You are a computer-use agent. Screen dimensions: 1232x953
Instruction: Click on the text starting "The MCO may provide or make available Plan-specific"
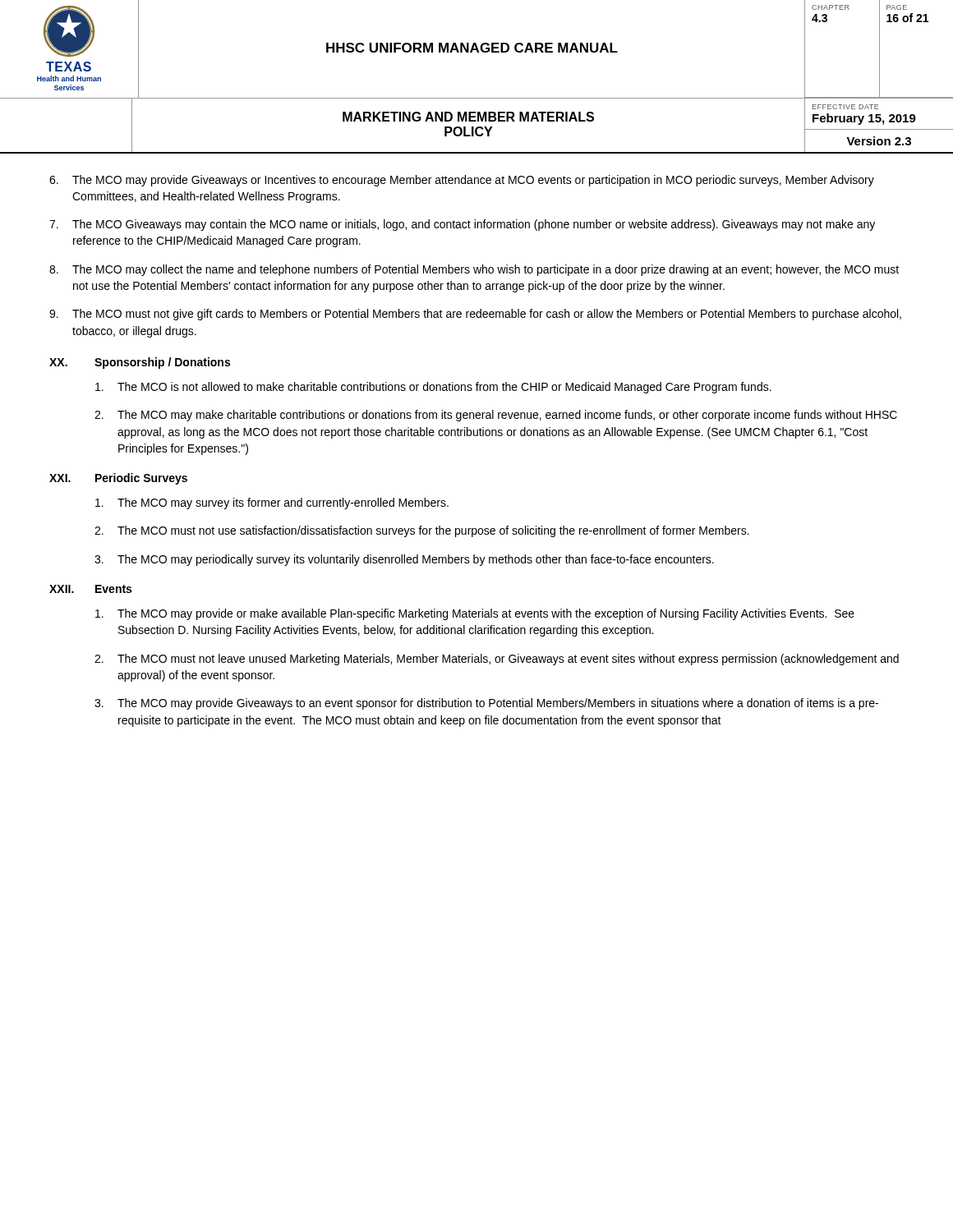(x=499, y=622)
